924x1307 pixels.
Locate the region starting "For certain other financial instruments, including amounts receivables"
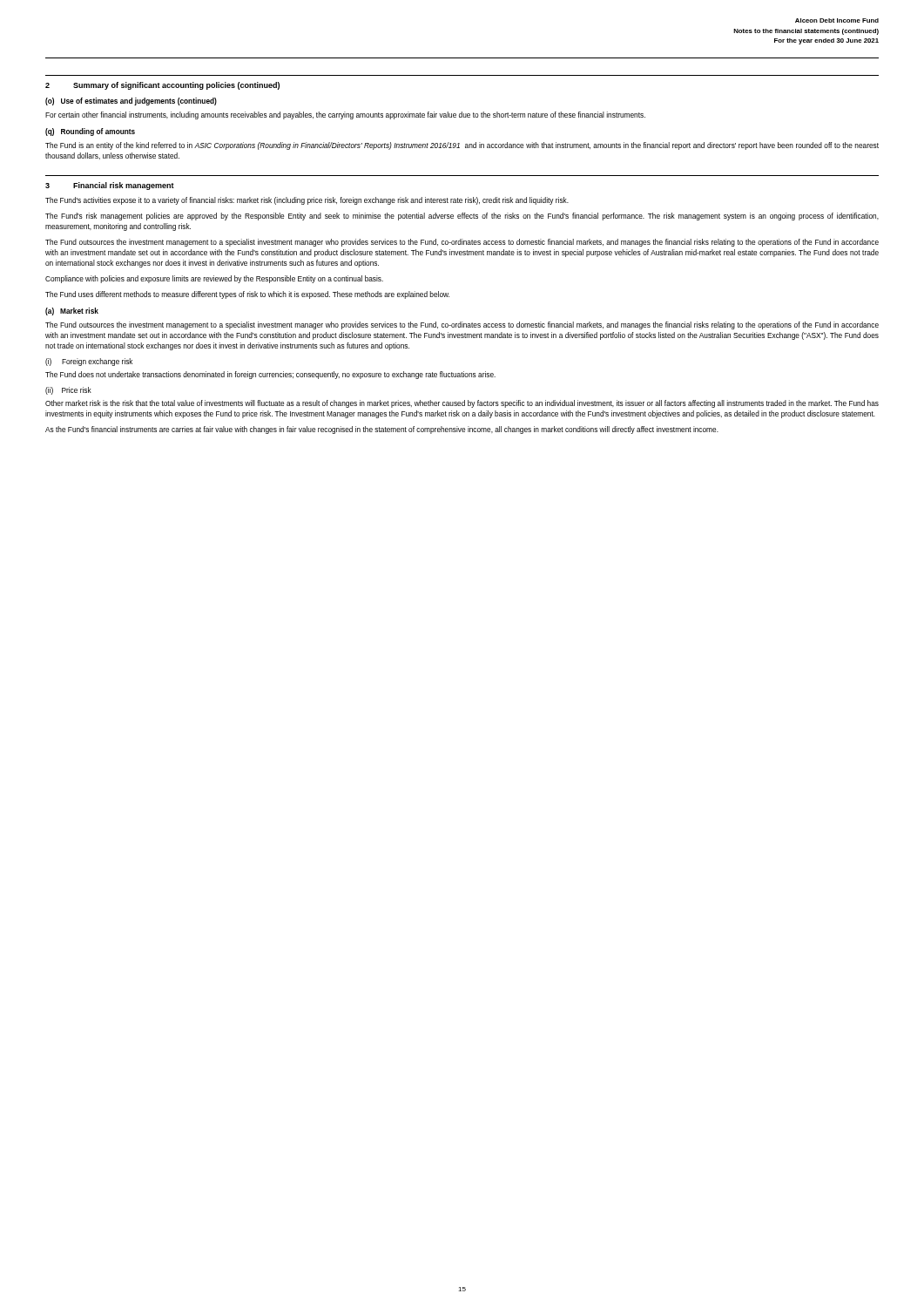pos(345,115)
